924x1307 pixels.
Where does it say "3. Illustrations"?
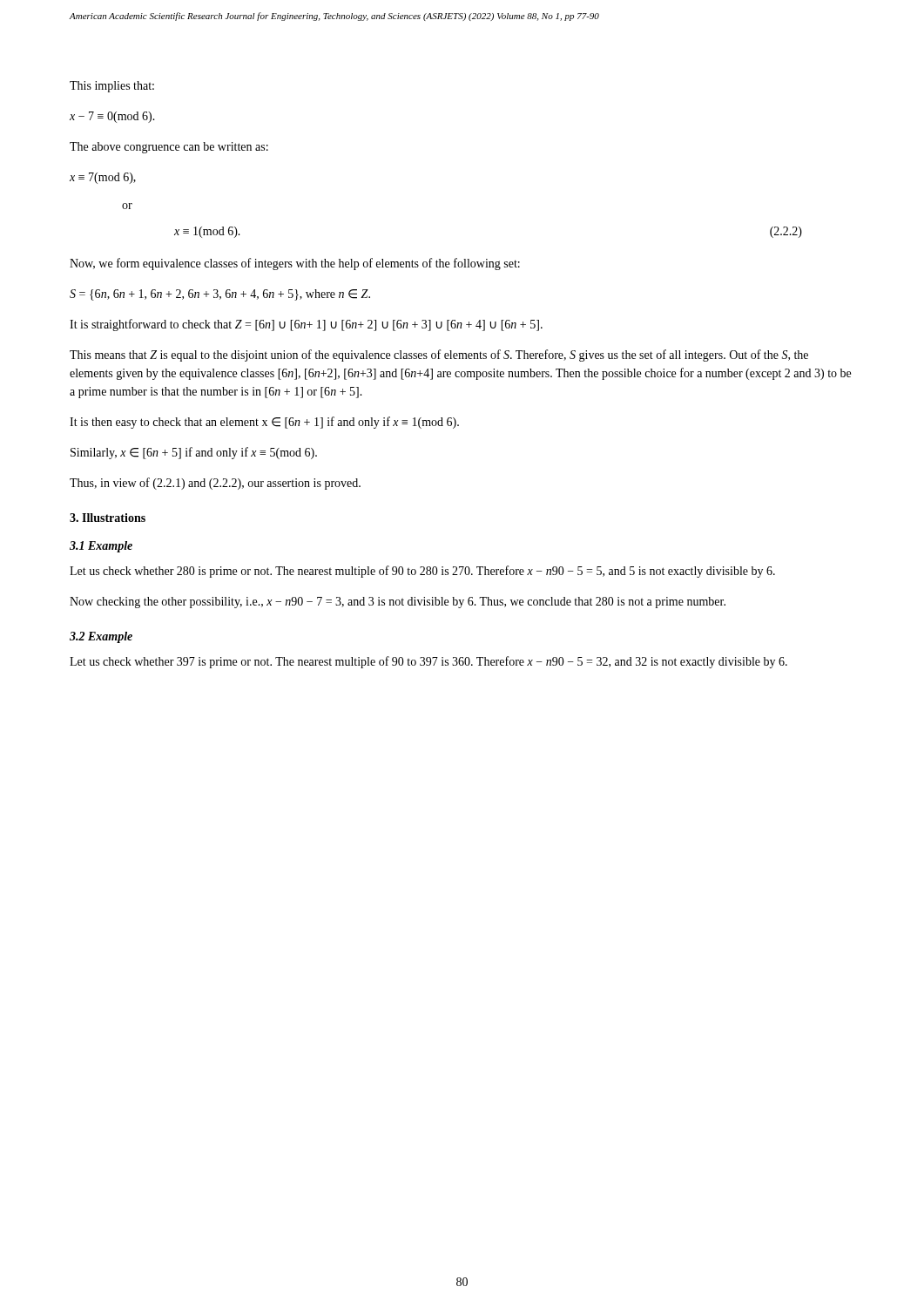click(x=108, y=518)
